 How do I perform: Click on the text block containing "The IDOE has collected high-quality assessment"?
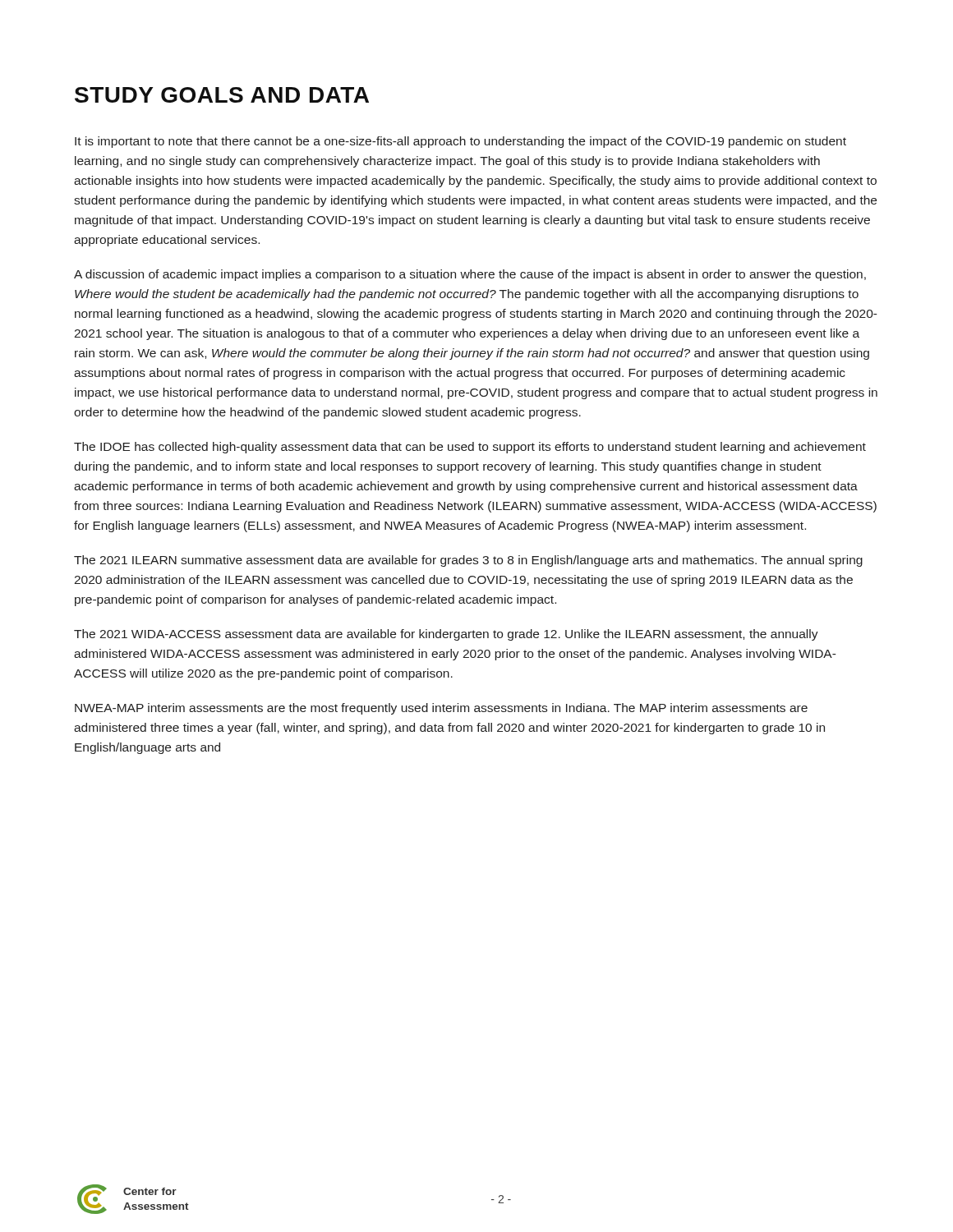(x=476, y=486)
